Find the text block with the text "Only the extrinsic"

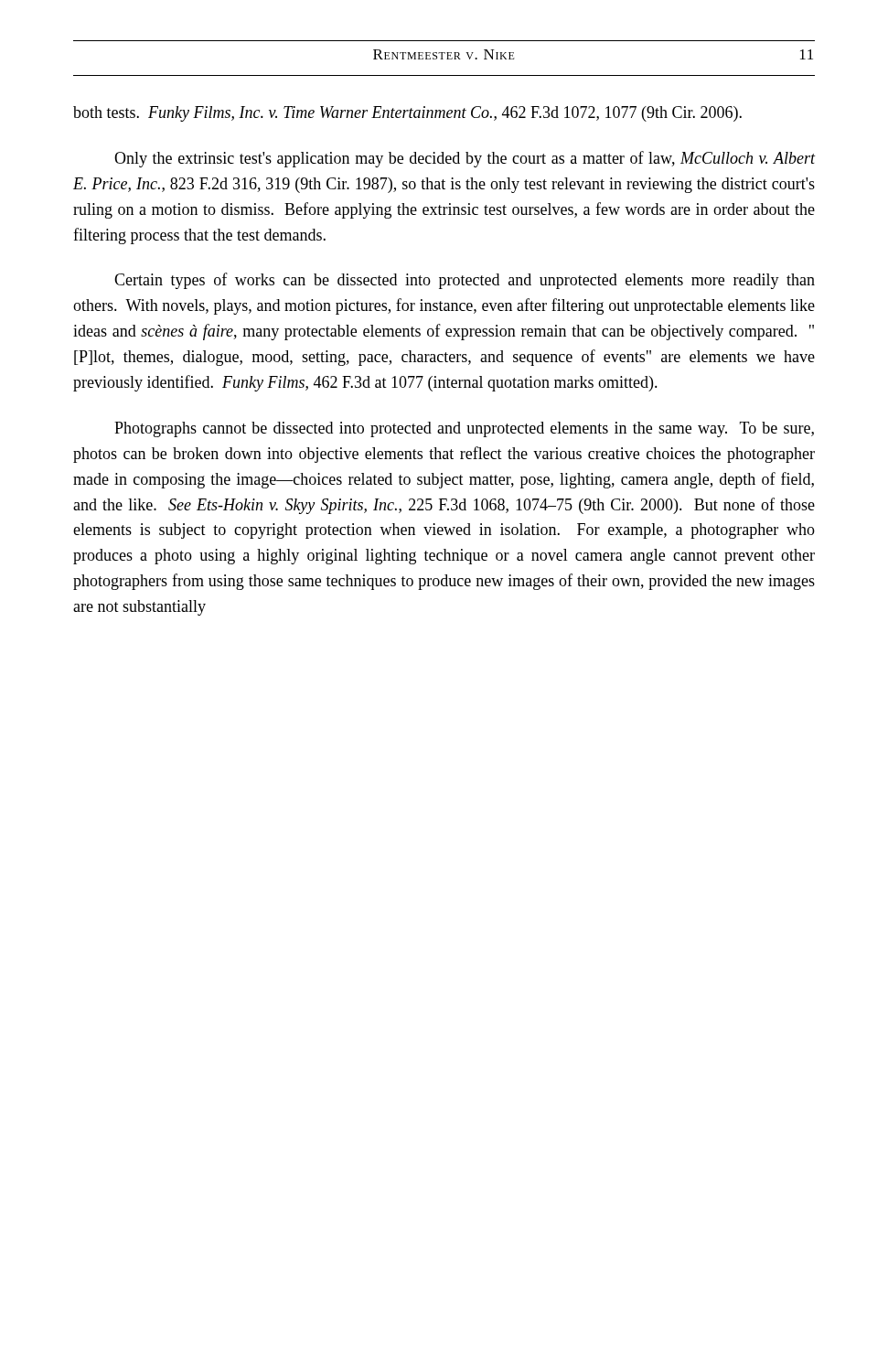coord(444,197)
